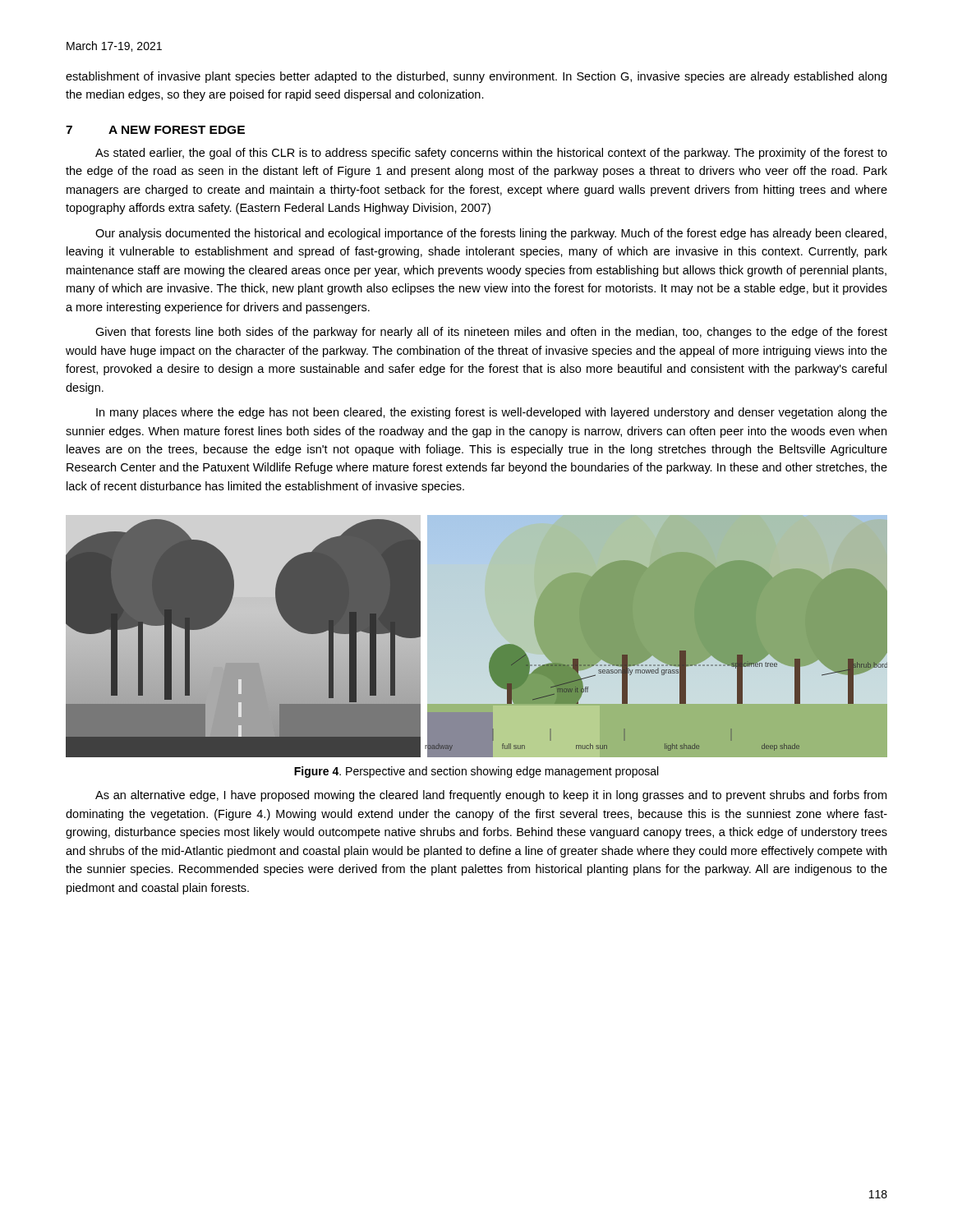
Task: Point to the section header beginning "7 A NEW"
Action: coord(155,130)
